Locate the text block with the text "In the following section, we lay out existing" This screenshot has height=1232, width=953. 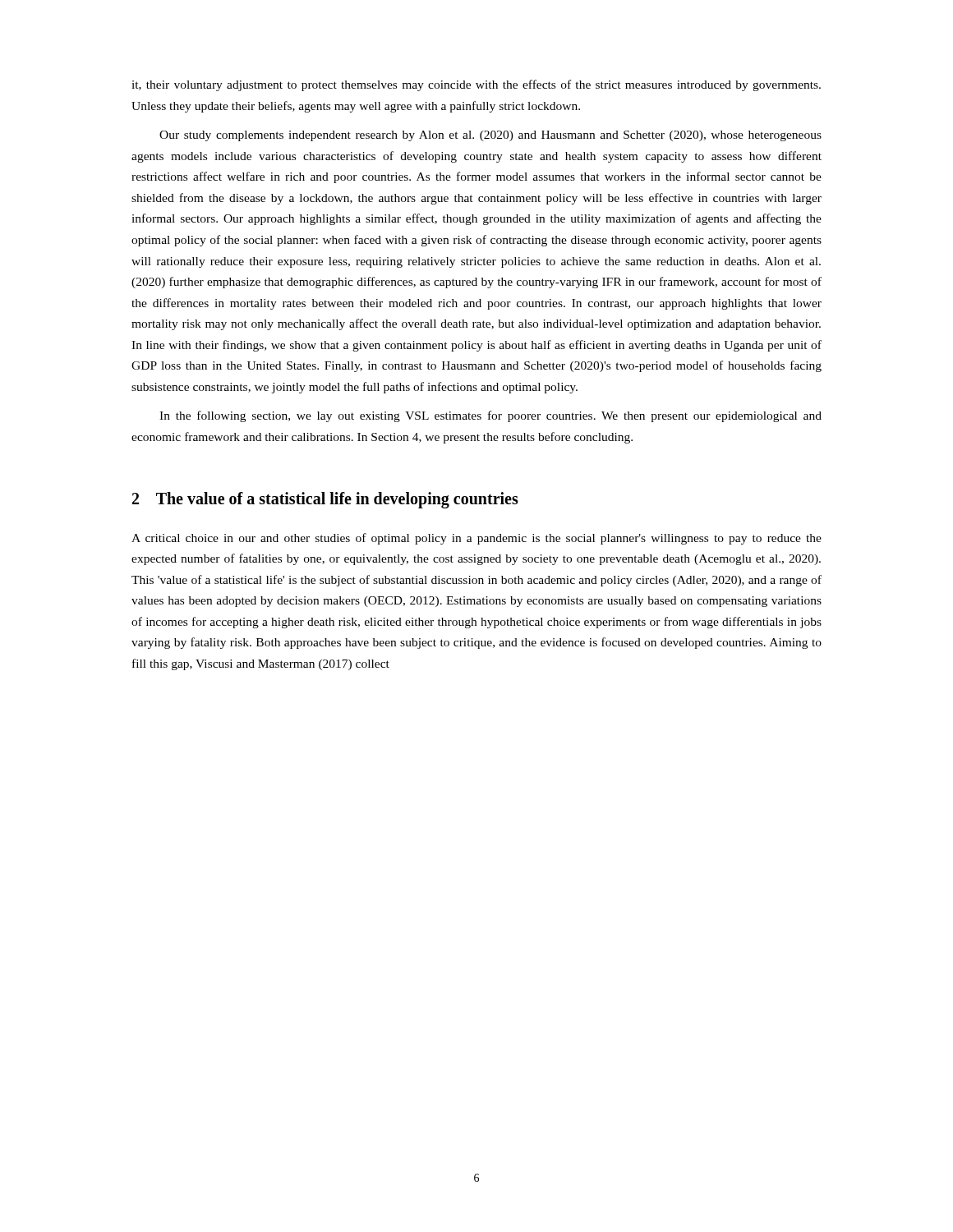tap(476, 426)
